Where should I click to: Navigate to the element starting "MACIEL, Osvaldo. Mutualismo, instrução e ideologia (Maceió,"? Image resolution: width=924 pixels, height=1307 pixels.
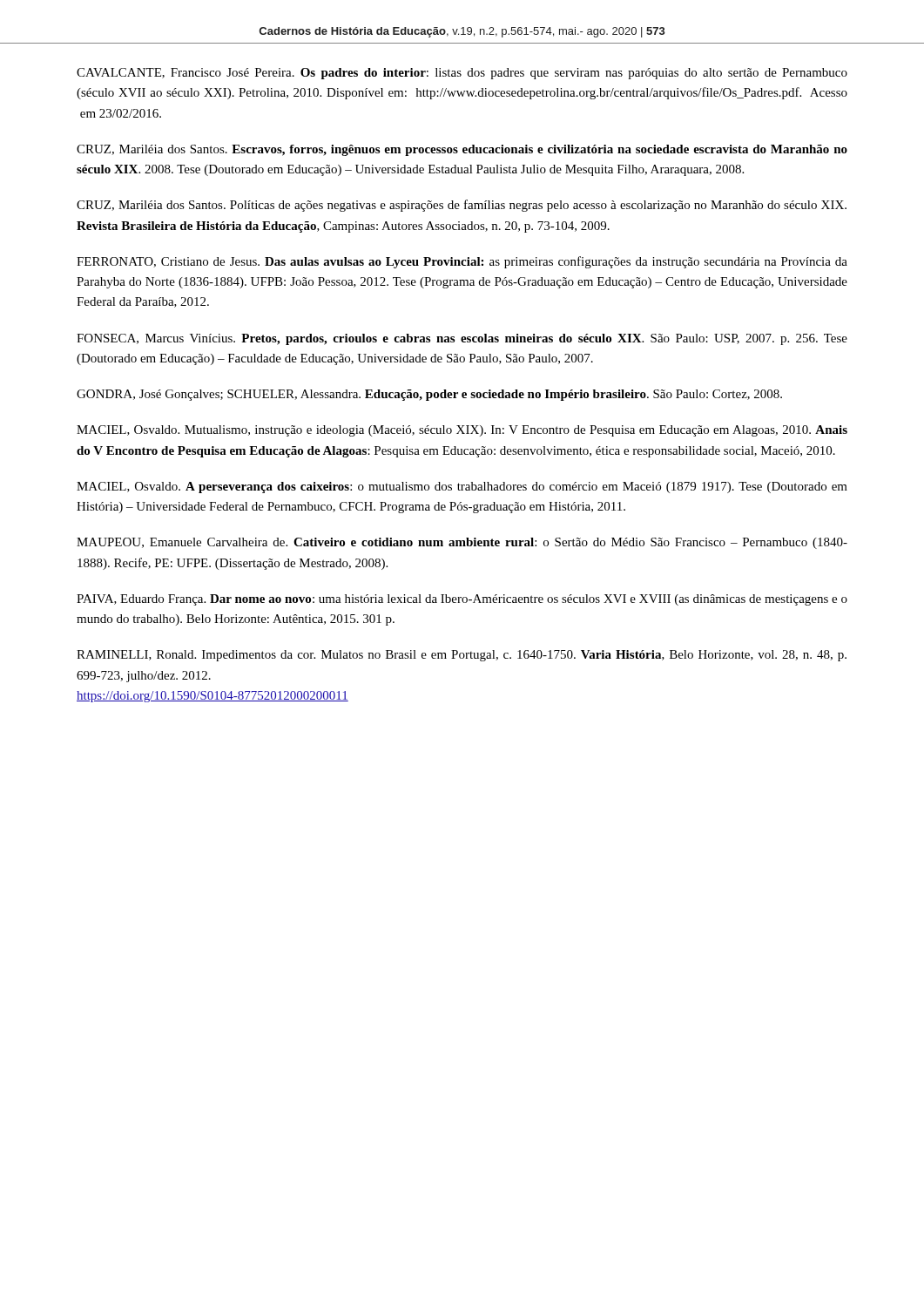click(462, 440)
